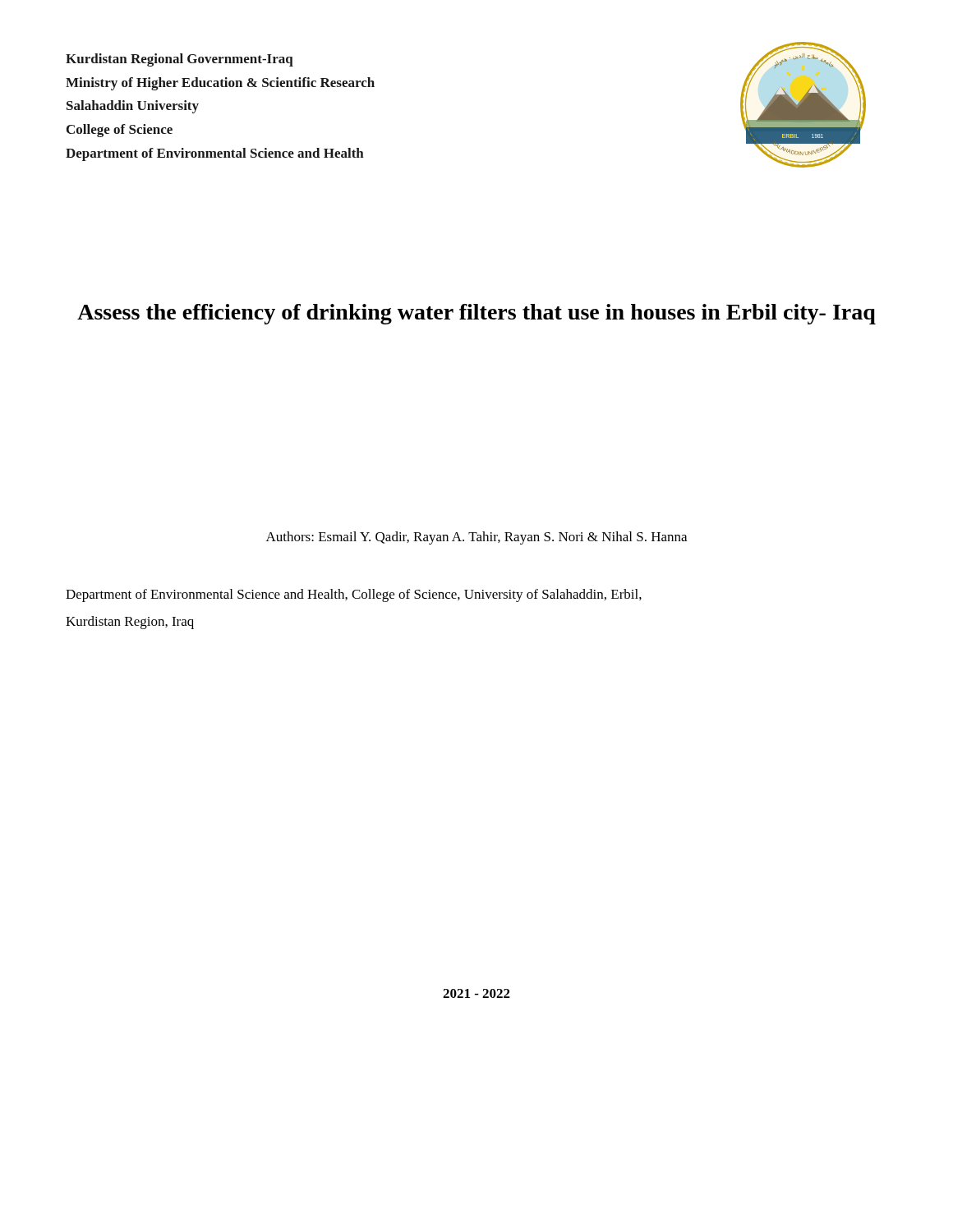Click the passage that begins "Authors: Esmail Y. Qadir, Rayan"
The image size is (953, 1232).
476,537
